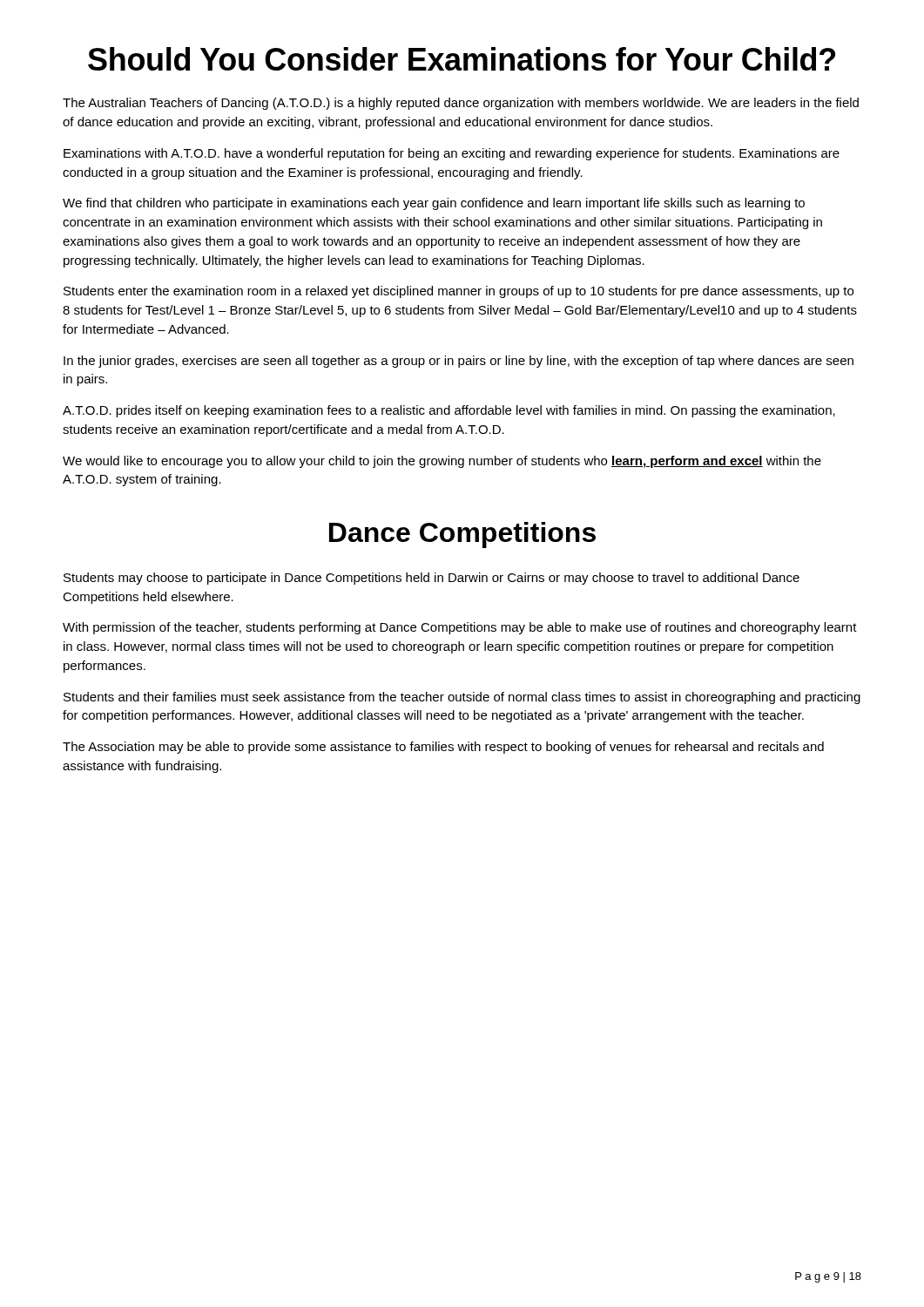
Task: Select the text block starting "Students enter the"
Action: 460,310
